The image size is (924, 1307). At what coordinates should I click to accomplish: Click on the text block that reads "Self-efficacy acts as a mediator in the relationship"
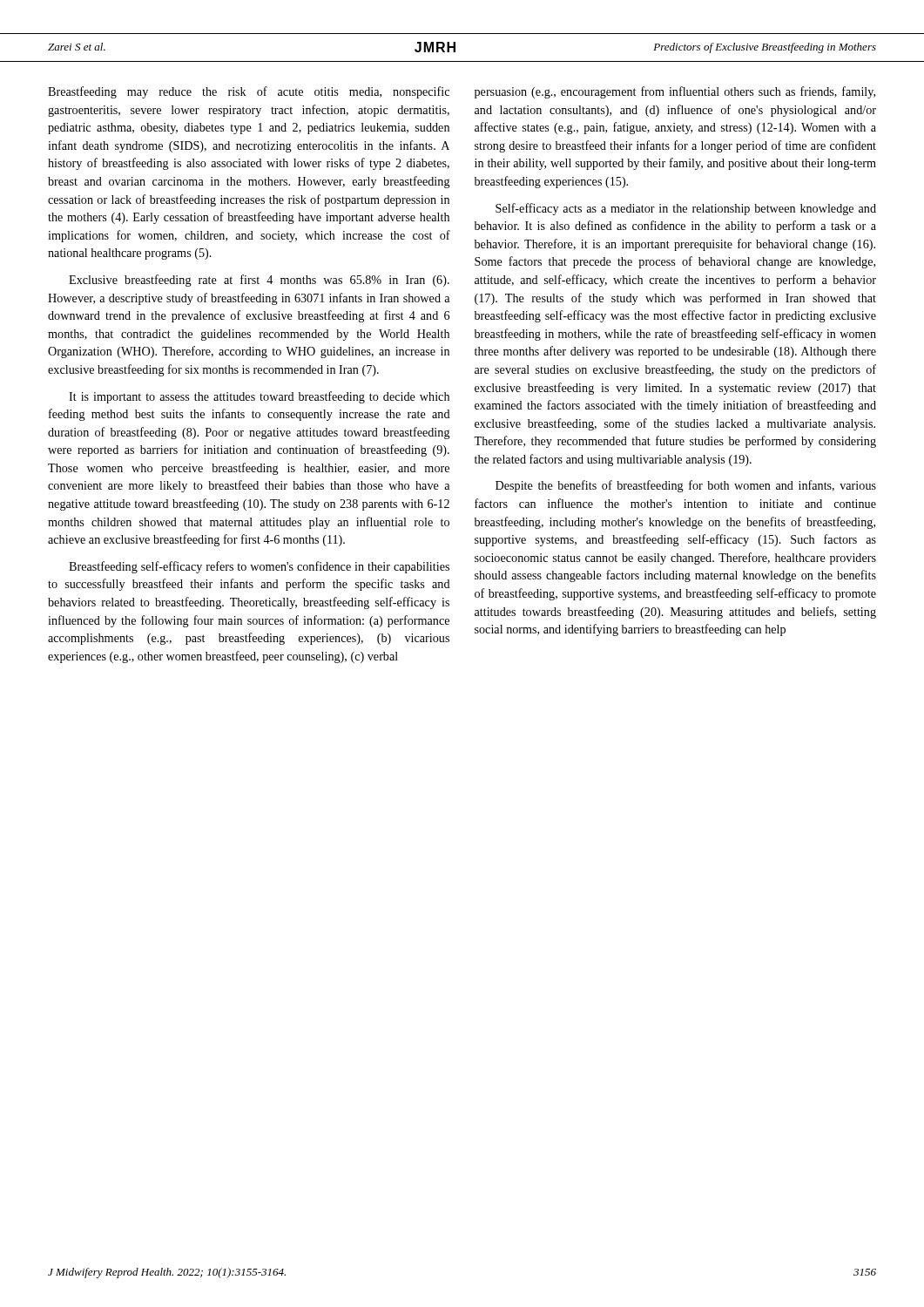(675, 334)
